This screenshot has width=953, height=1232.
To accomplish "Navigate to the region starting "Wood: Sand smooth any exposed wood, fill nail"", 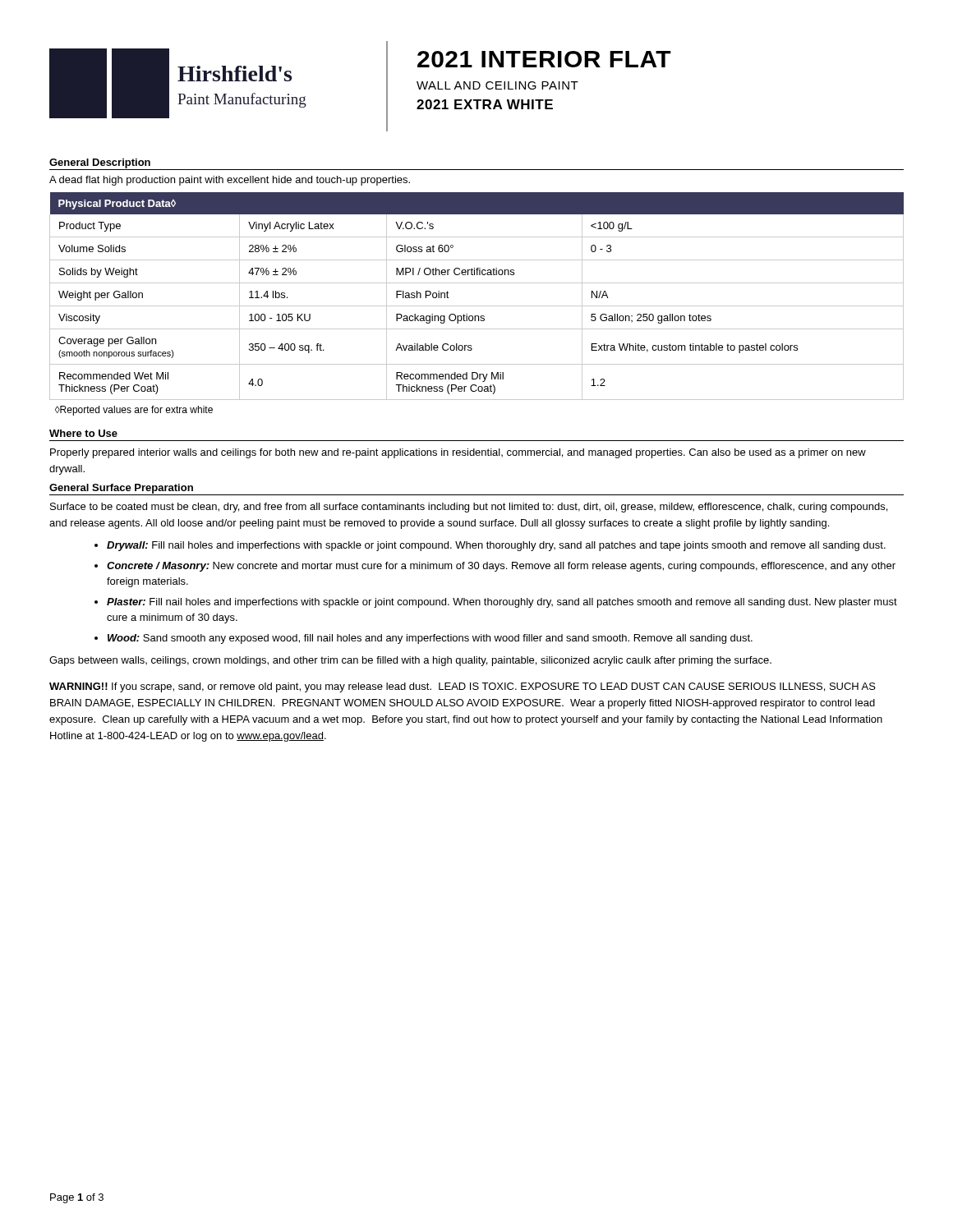I will (430, 637).
